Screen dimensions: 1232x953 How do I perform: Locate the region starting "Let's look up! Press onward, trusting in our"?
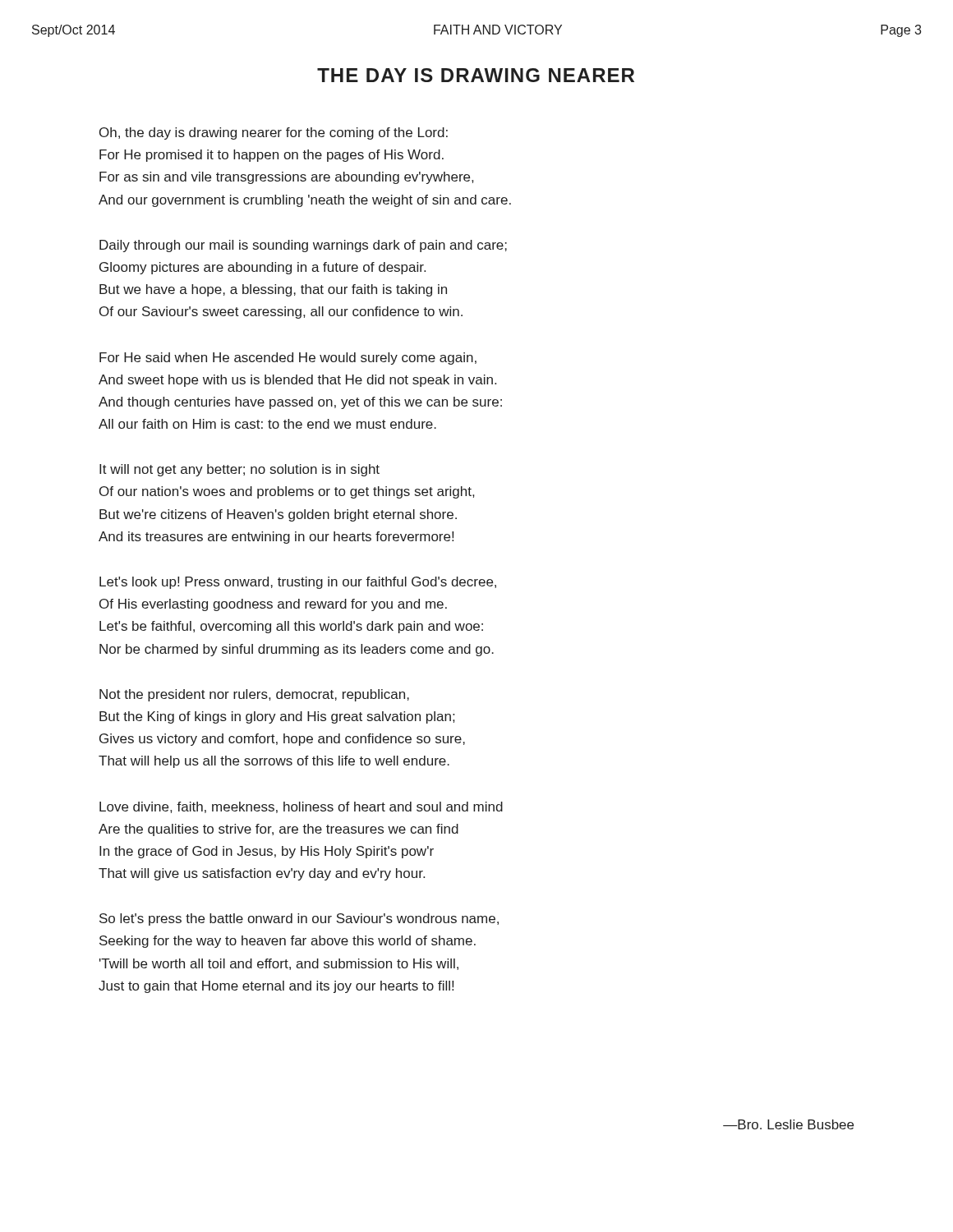pos(452,615)
